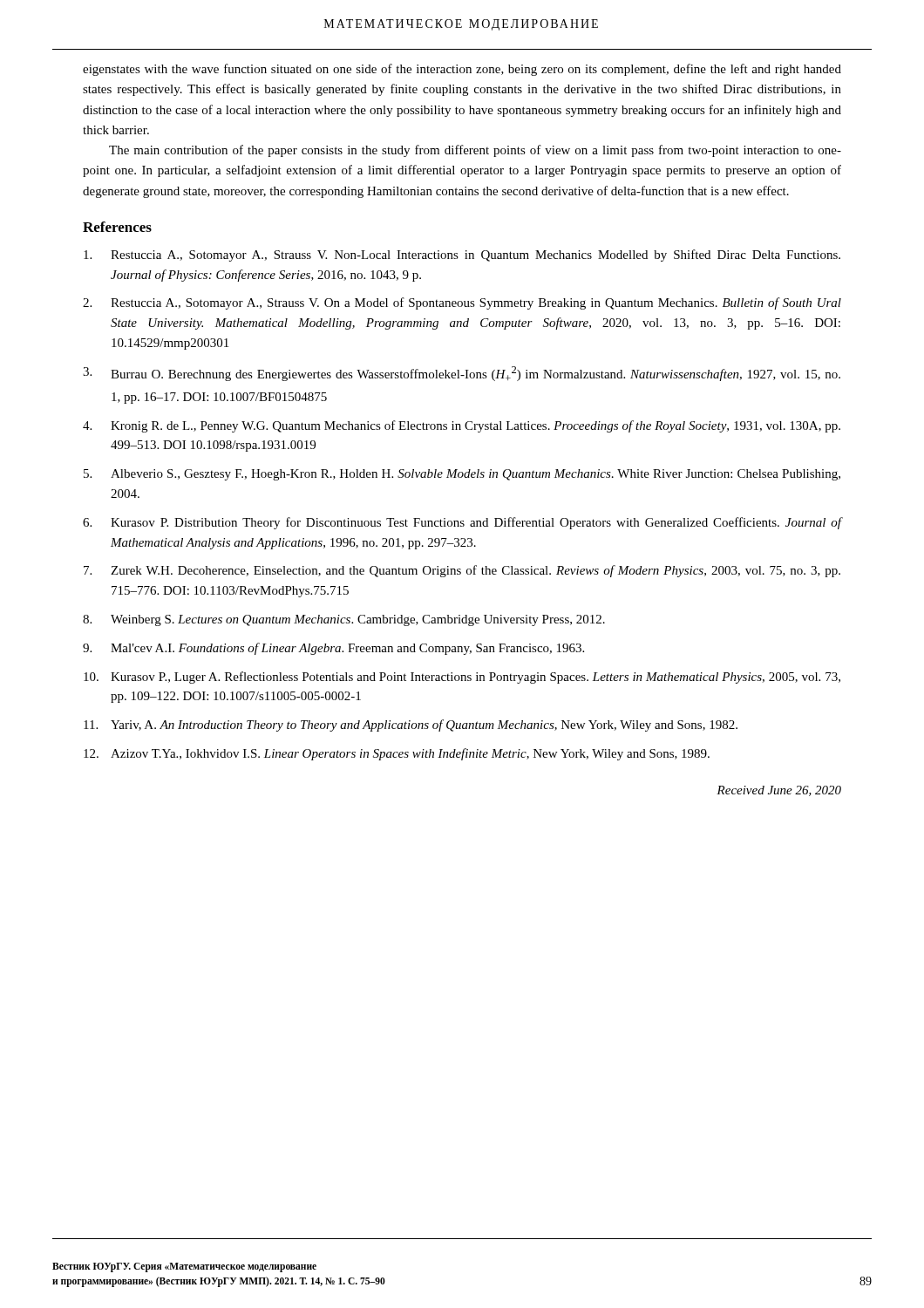Point to the passage starting "12. Azizov T.Ya., Iokhvidov"
Image resolution: width=924 pixels, height=1308 pixels.
tap(397, 754)
